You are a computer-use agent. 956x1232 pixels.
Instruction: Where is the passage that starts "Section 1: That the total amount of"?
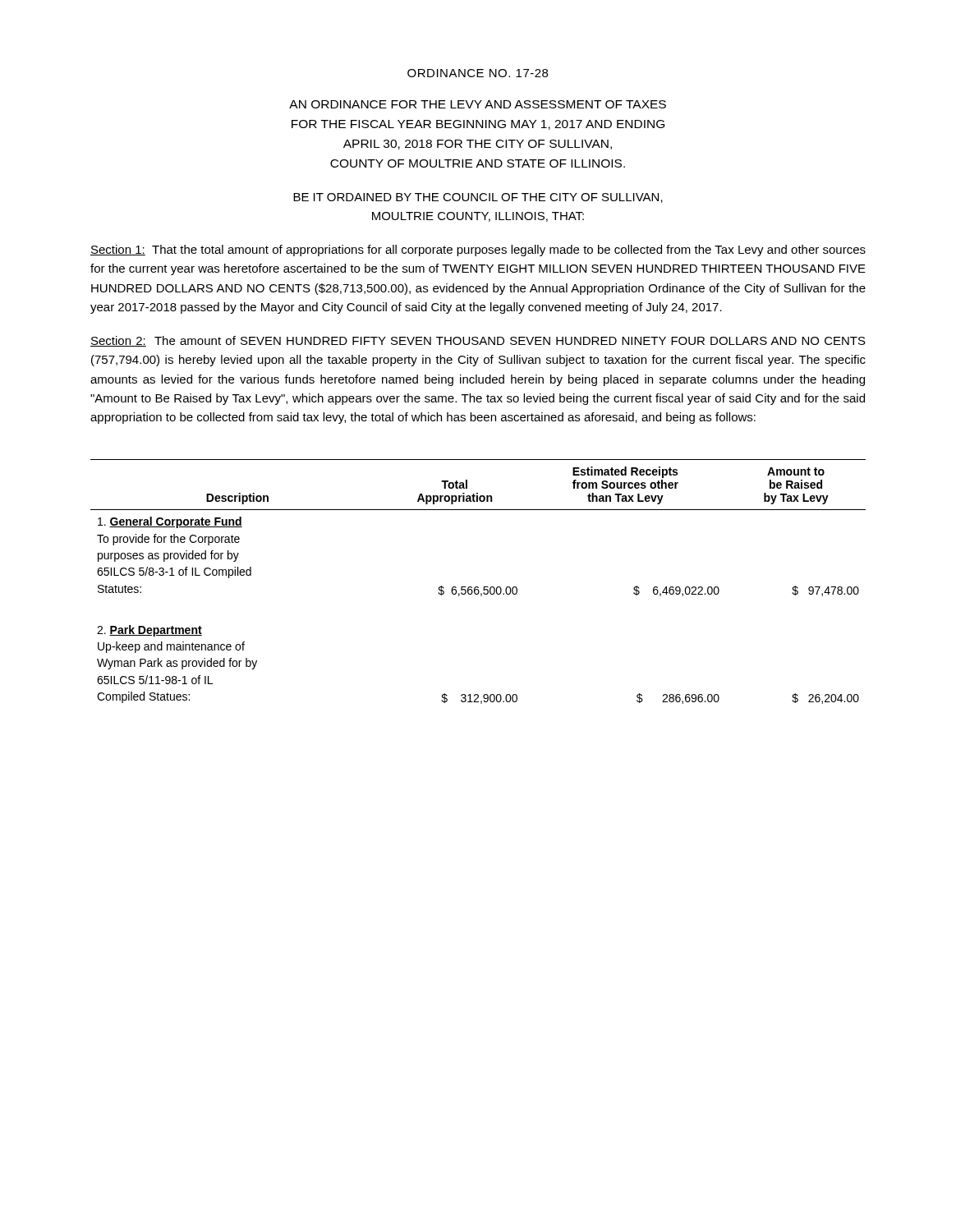pyautogui.click(x=478, y=278)
